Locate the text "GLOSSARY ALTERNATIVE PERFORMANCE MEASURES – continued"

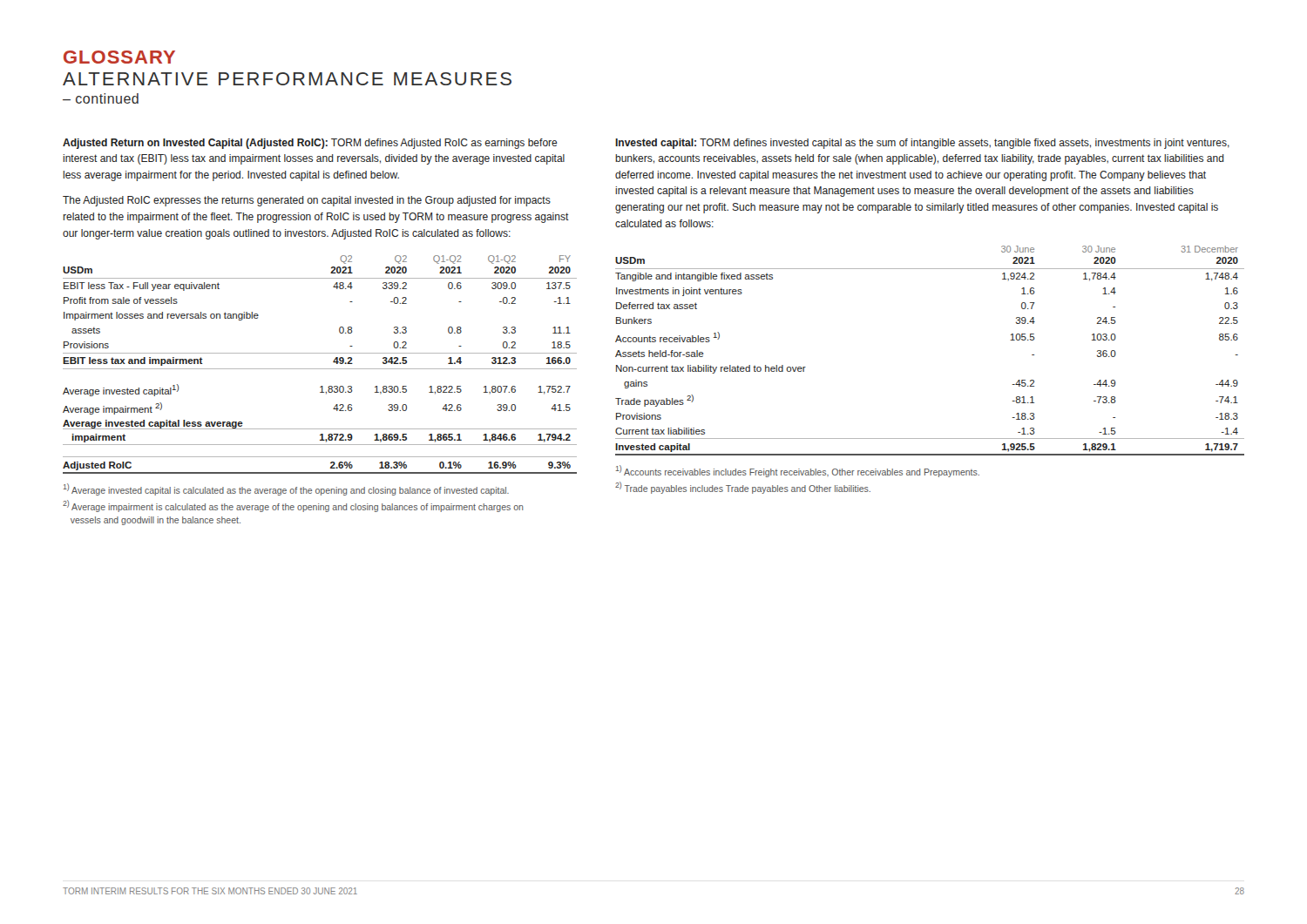[x=288, y=77]
